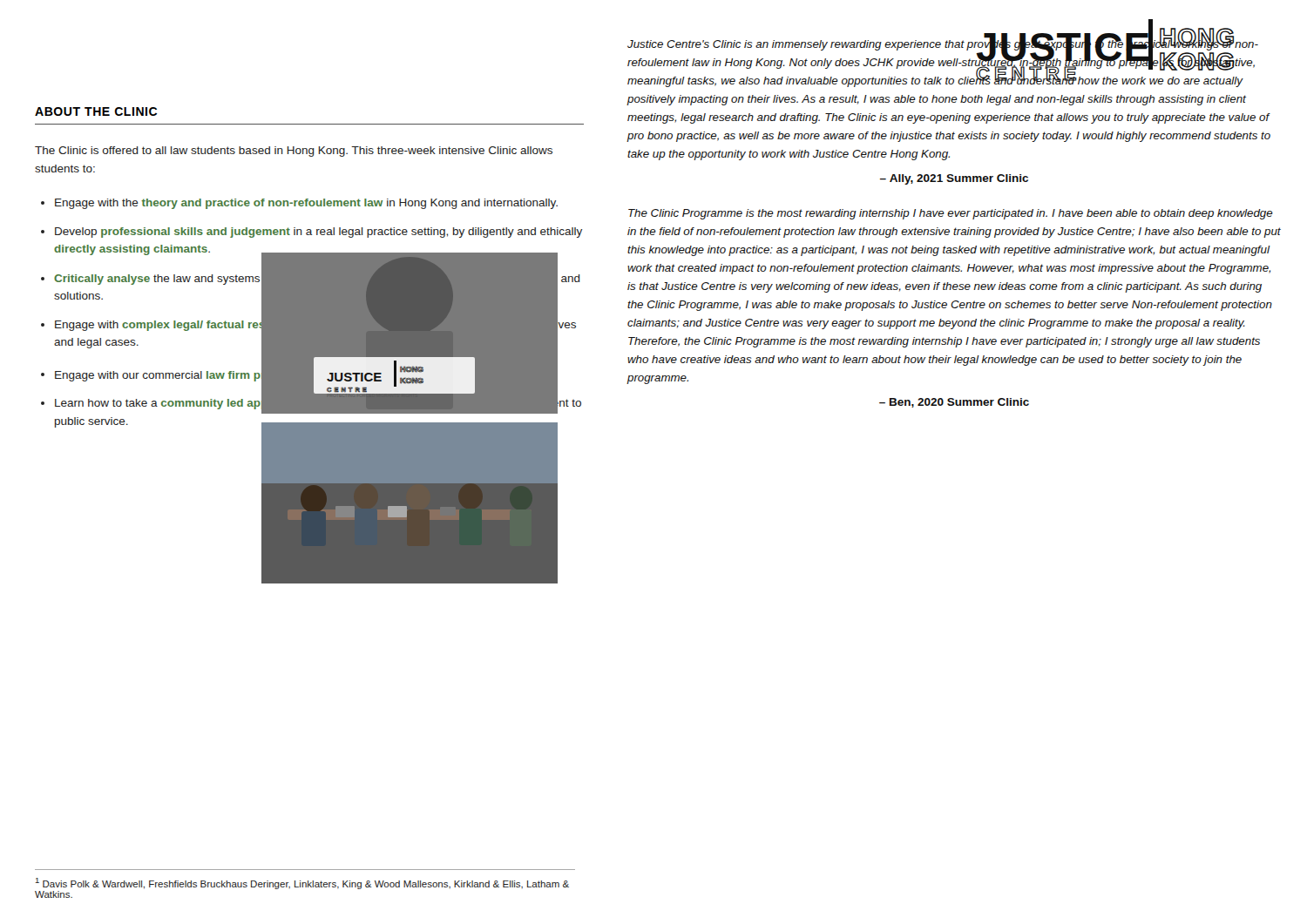Locate the list item that reads "Engage with the theory and practice of non-refoulement"
Viewport: 1307px width, 924px height.
(x=306, y=202)
